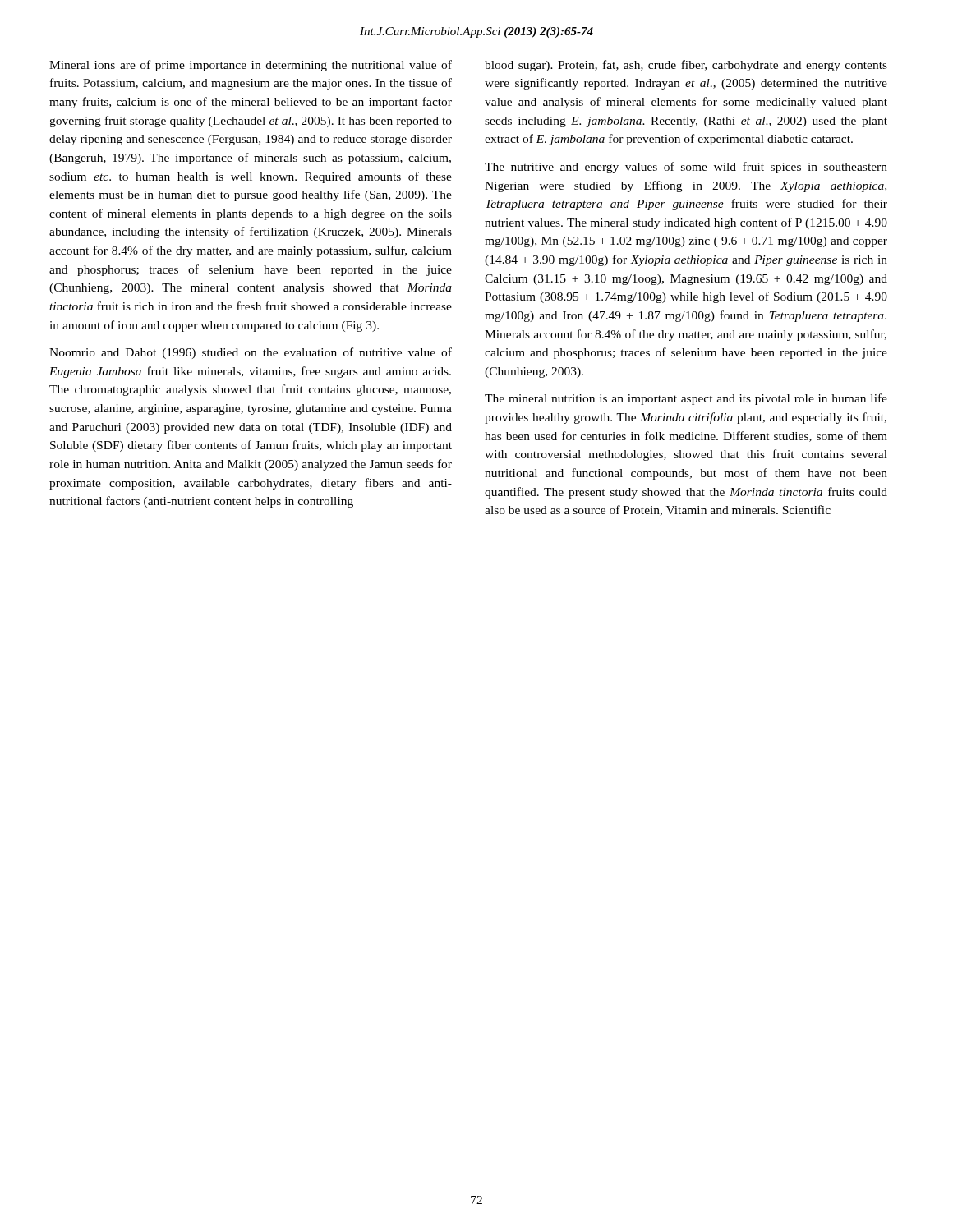This screenshot has height=1232, width=953.
Task: Select the text block that says "The nutritive and energy"
Action: coord(686,268)
